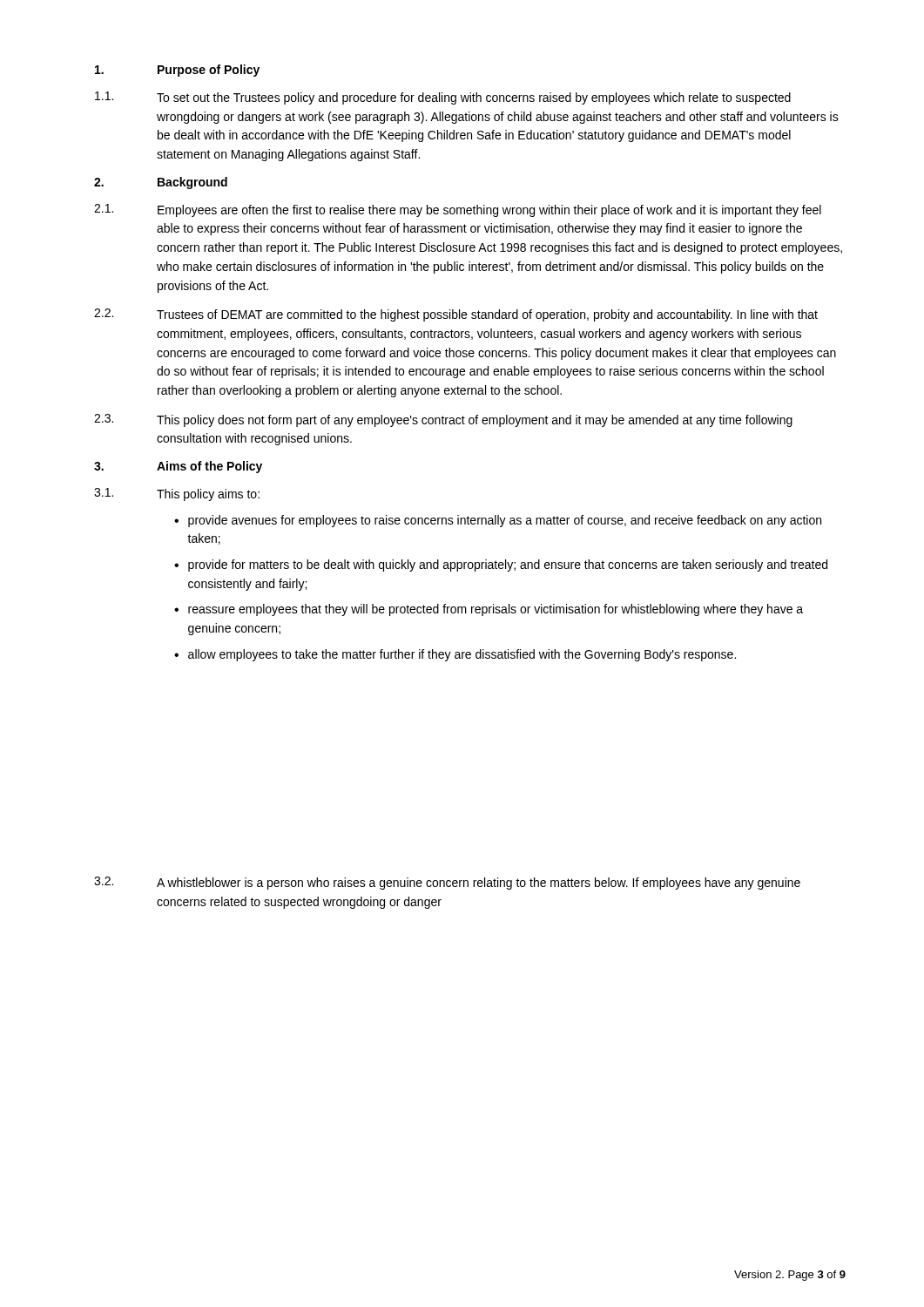Find the text block containing "1. To set out the Trustees policy and"
This screenshot has height=1307, width=924.
470,127
